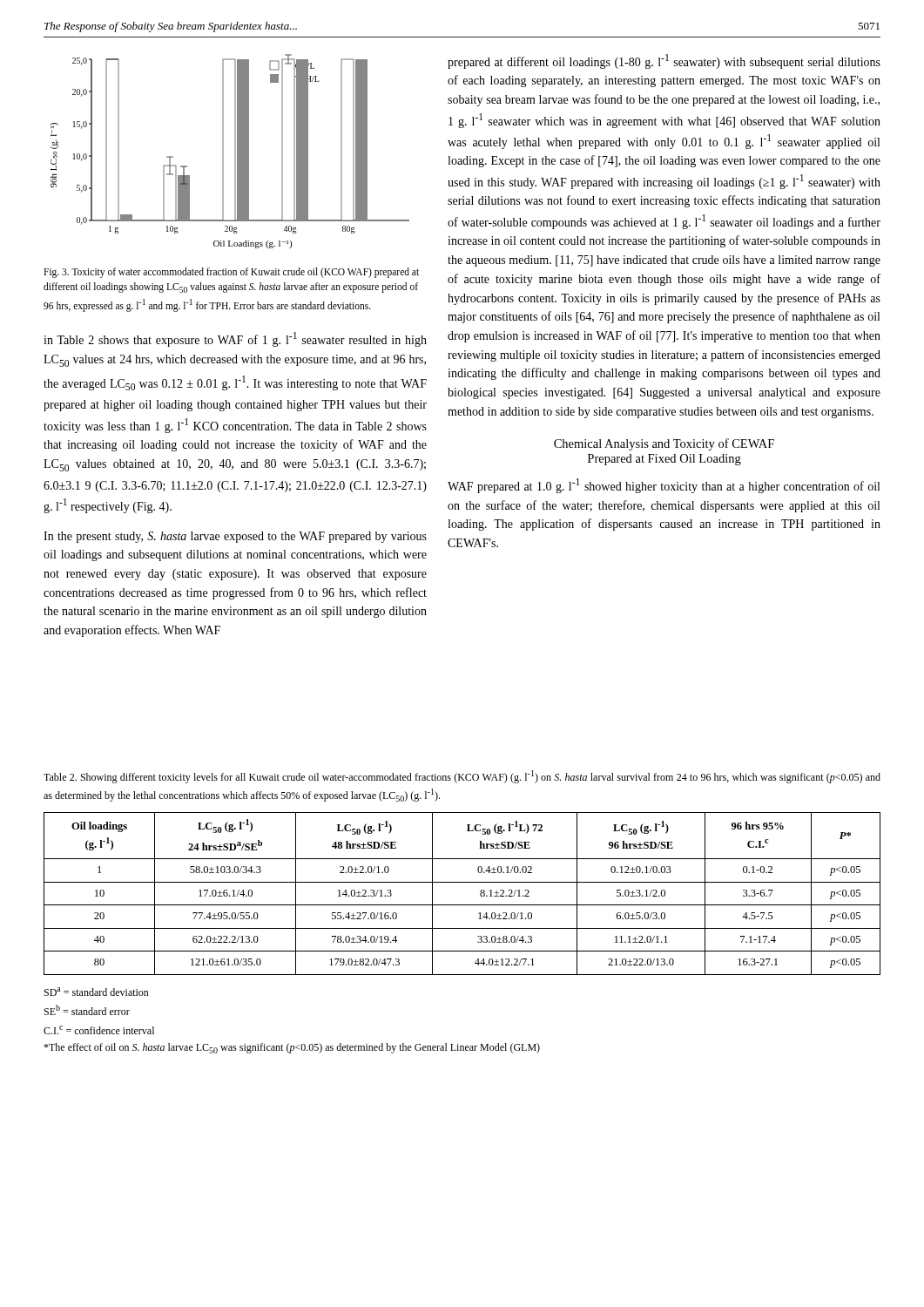924x1307 pixels.
Task: Click the passage that begins "WAF prepared at 1.0"
Action: pyautogui.click(x=664, y=513)
